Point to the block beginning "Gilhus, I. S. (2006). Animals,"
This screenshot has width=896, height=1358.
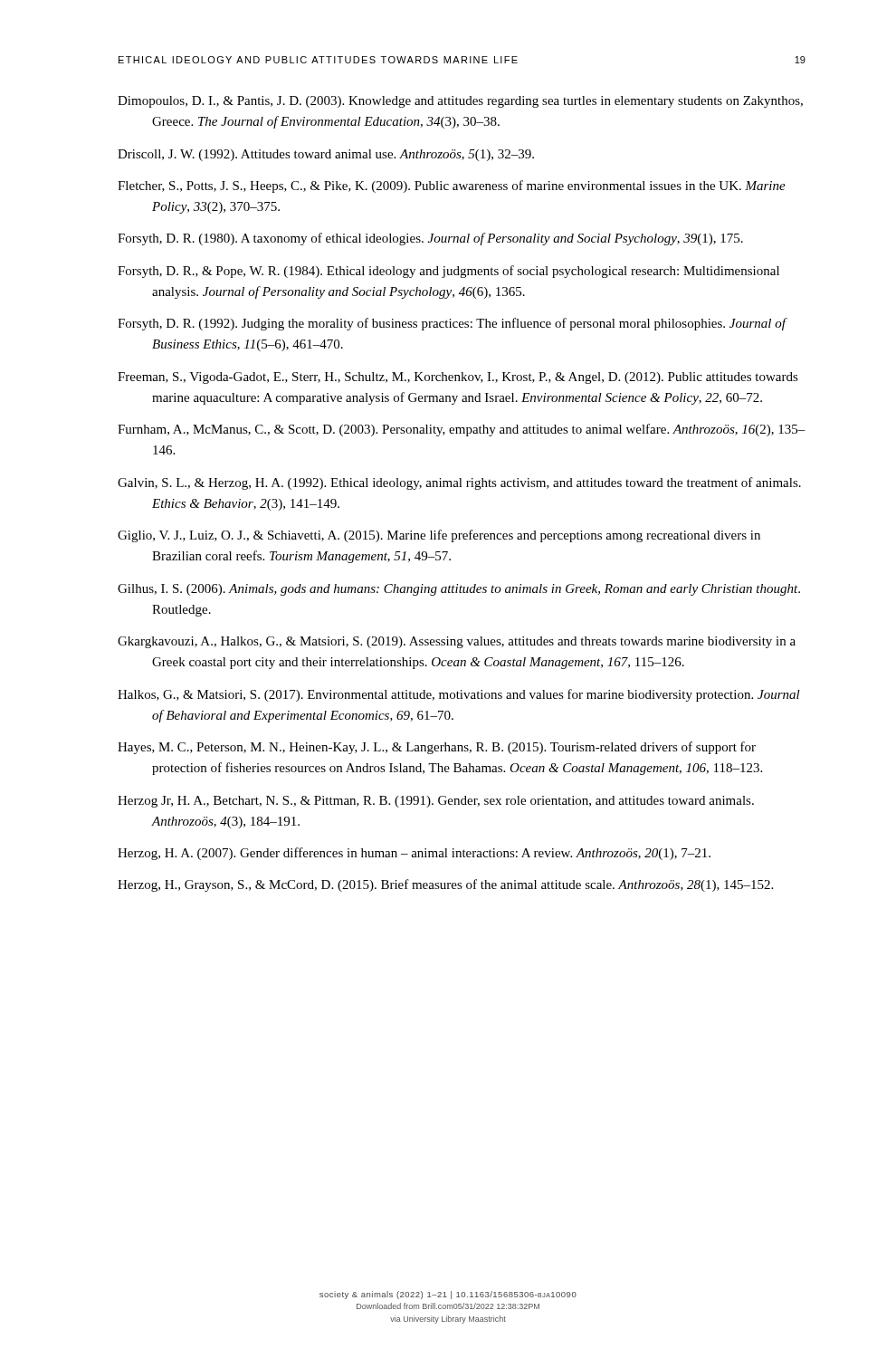[x=462, y=599]
